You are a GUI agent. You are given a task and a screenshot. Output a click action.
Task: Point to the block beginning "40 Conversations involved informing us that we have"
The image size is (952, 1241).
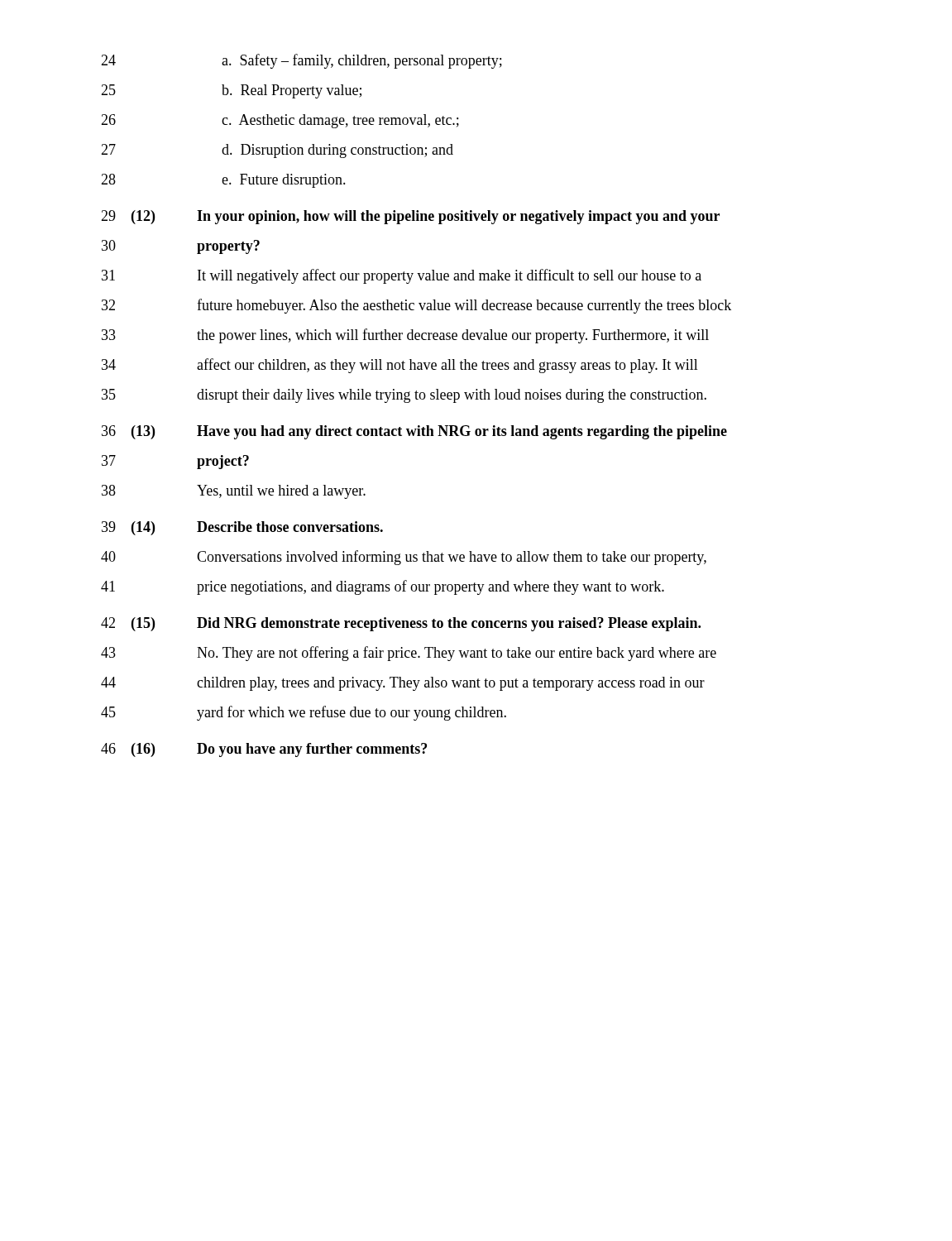(x=480, y=557)
